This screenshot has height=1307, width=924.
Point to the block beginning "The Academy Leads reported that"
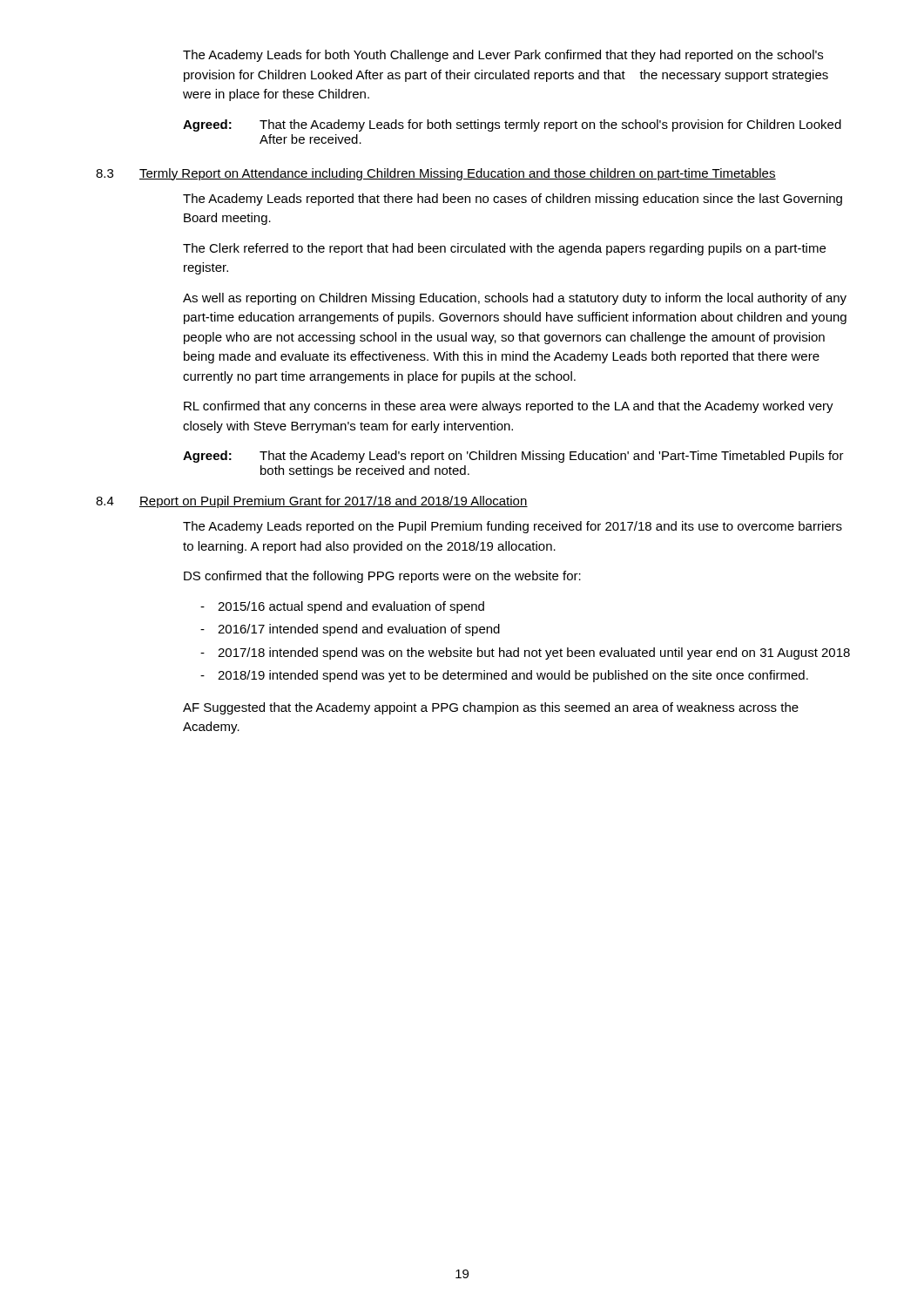[x=518, y=208]
